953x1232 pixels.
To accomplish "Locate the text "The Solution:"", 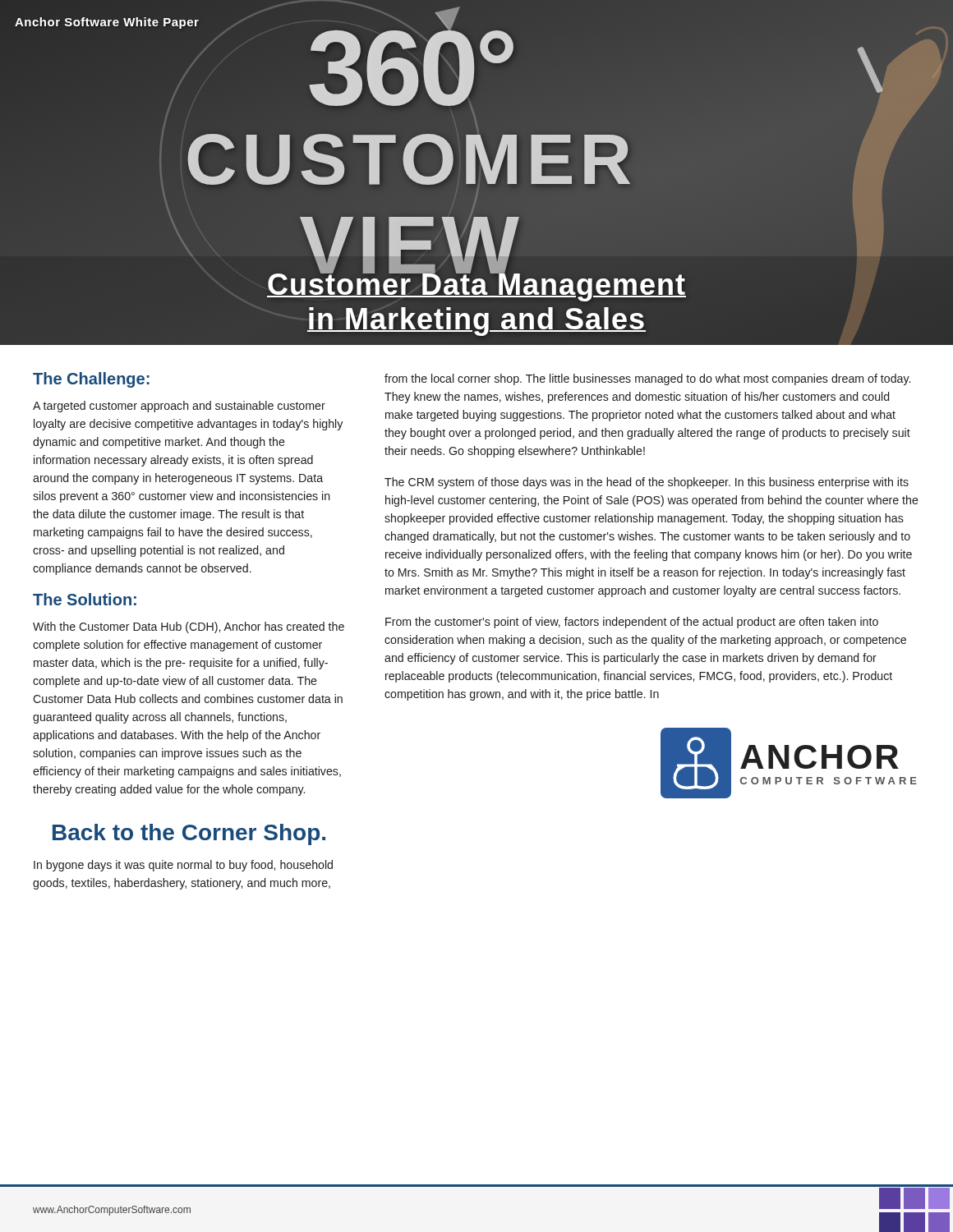I will [85, 600].
